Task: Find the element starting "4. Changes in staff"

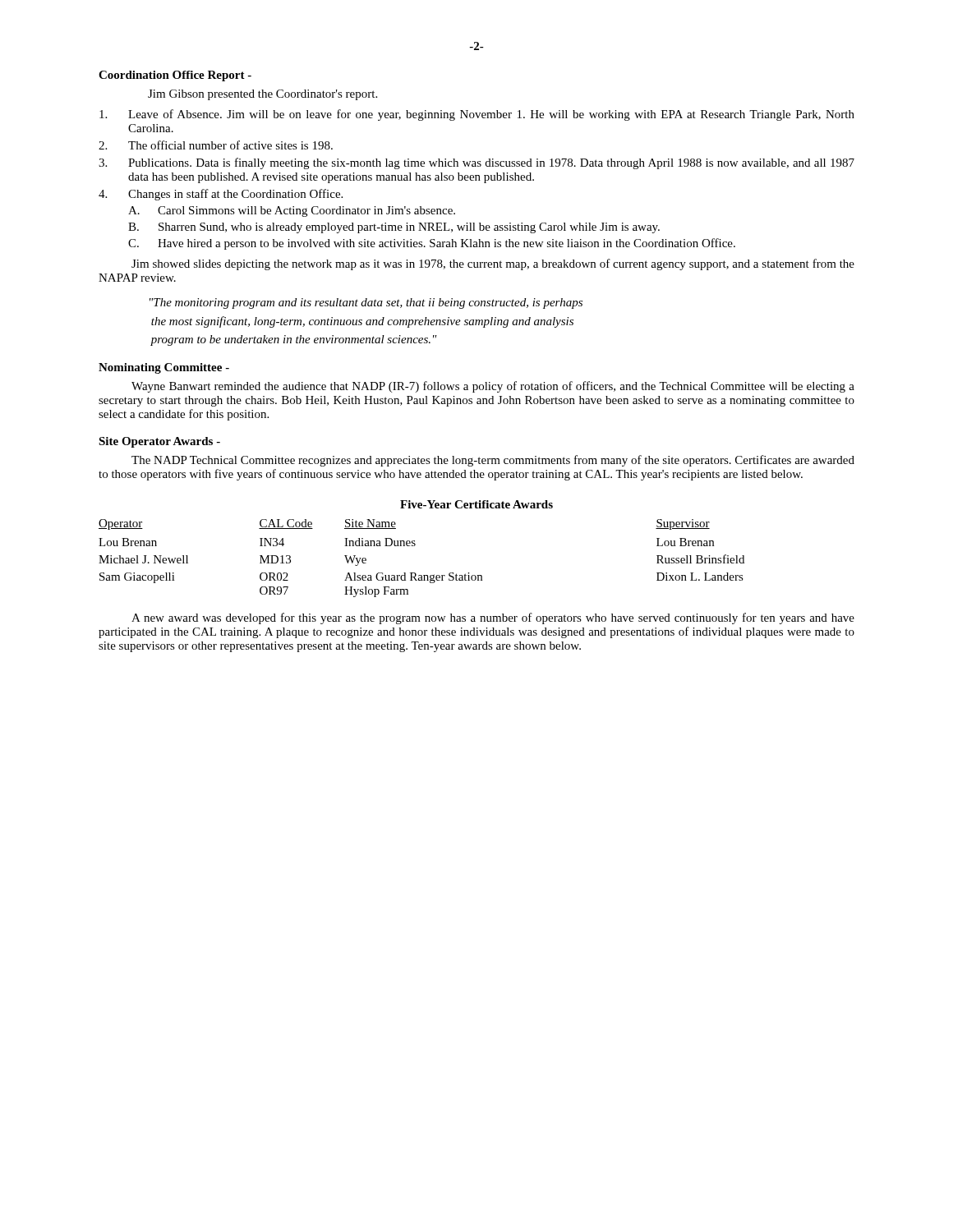Action: (x=476, y=219)
